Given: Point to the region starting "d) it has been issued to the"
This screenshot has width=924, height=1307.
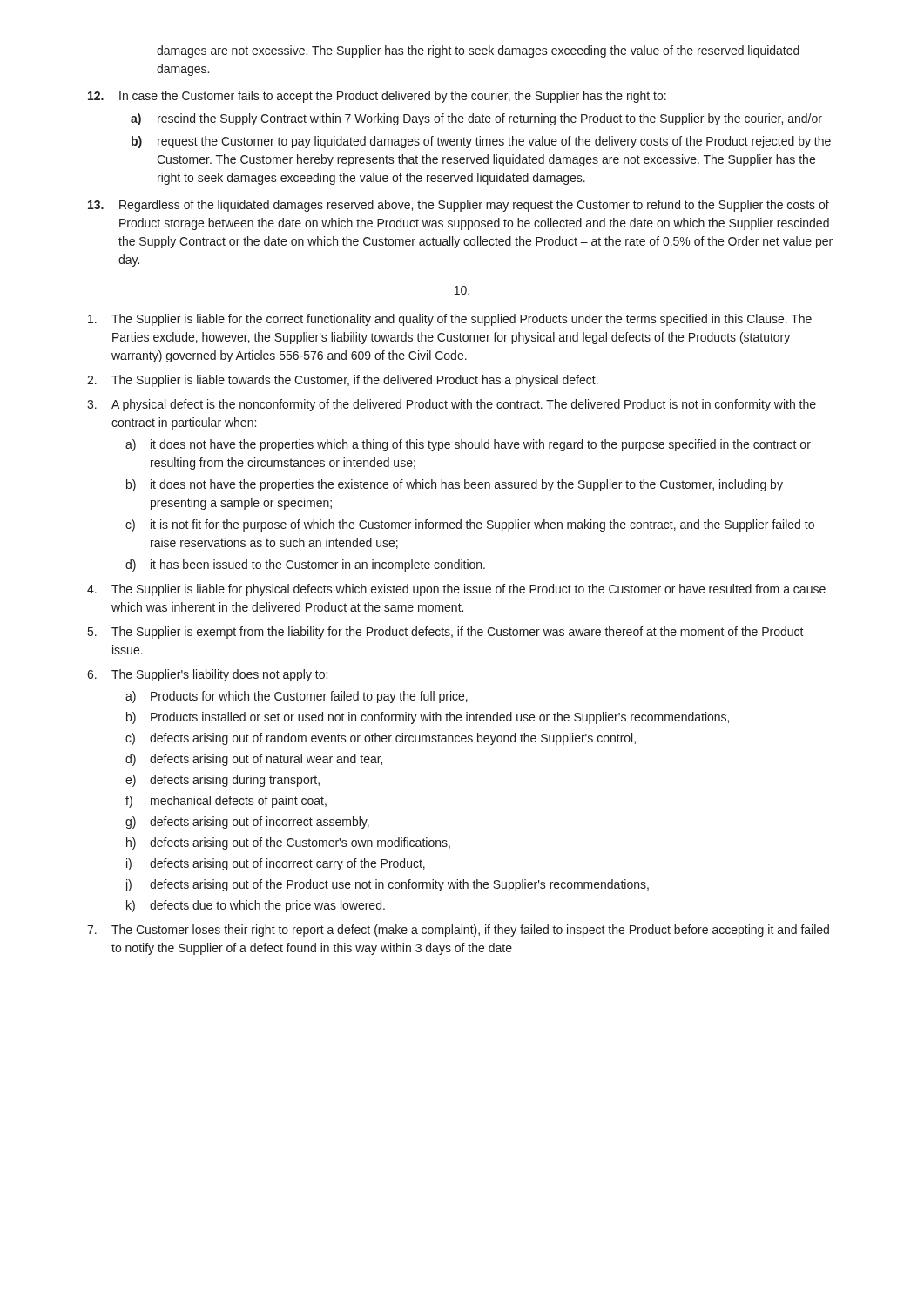Looking at the screenshot, I should coord(306,565).
